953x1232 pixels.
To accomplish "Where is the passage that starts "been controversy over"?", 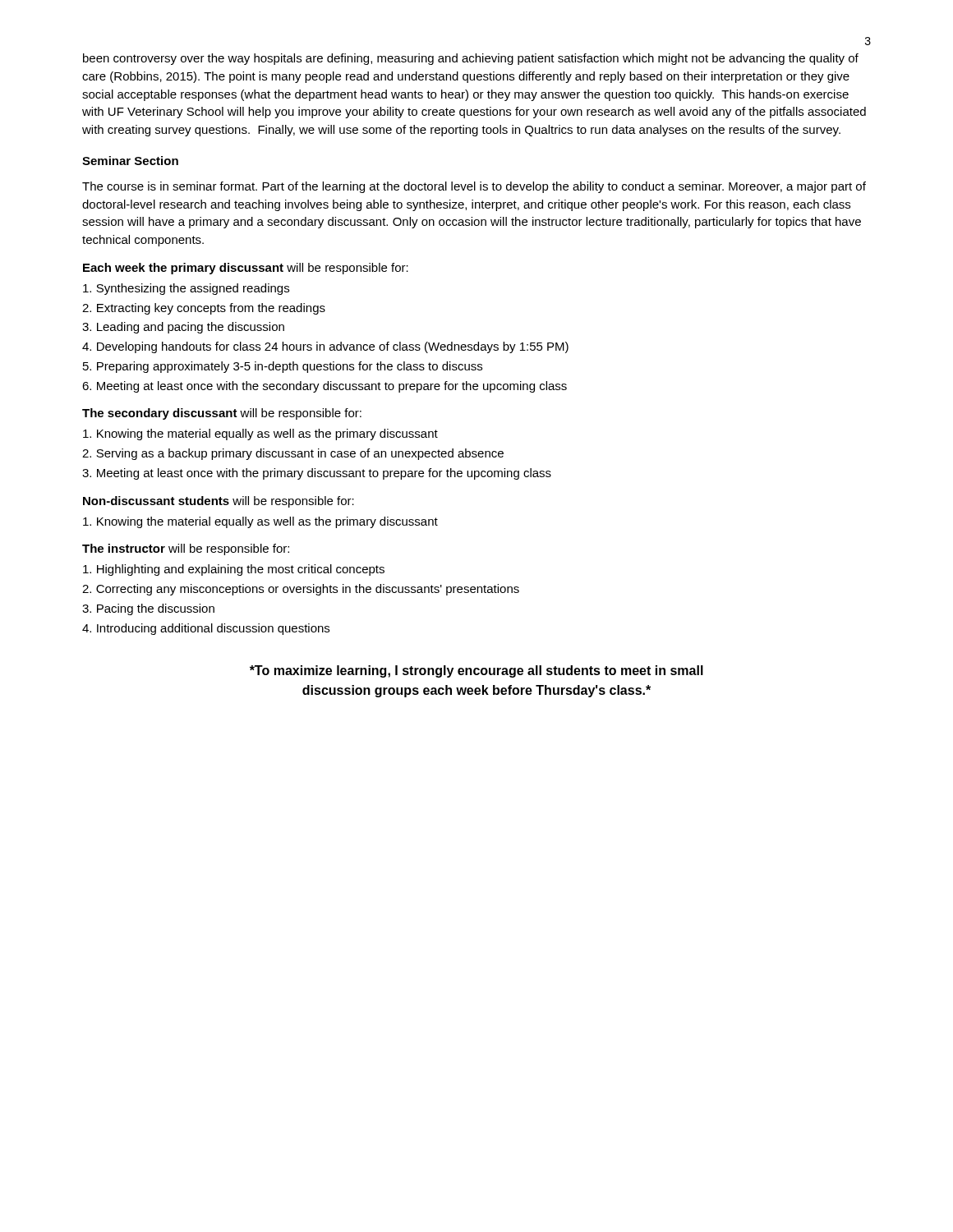I will tap(476, 94).
